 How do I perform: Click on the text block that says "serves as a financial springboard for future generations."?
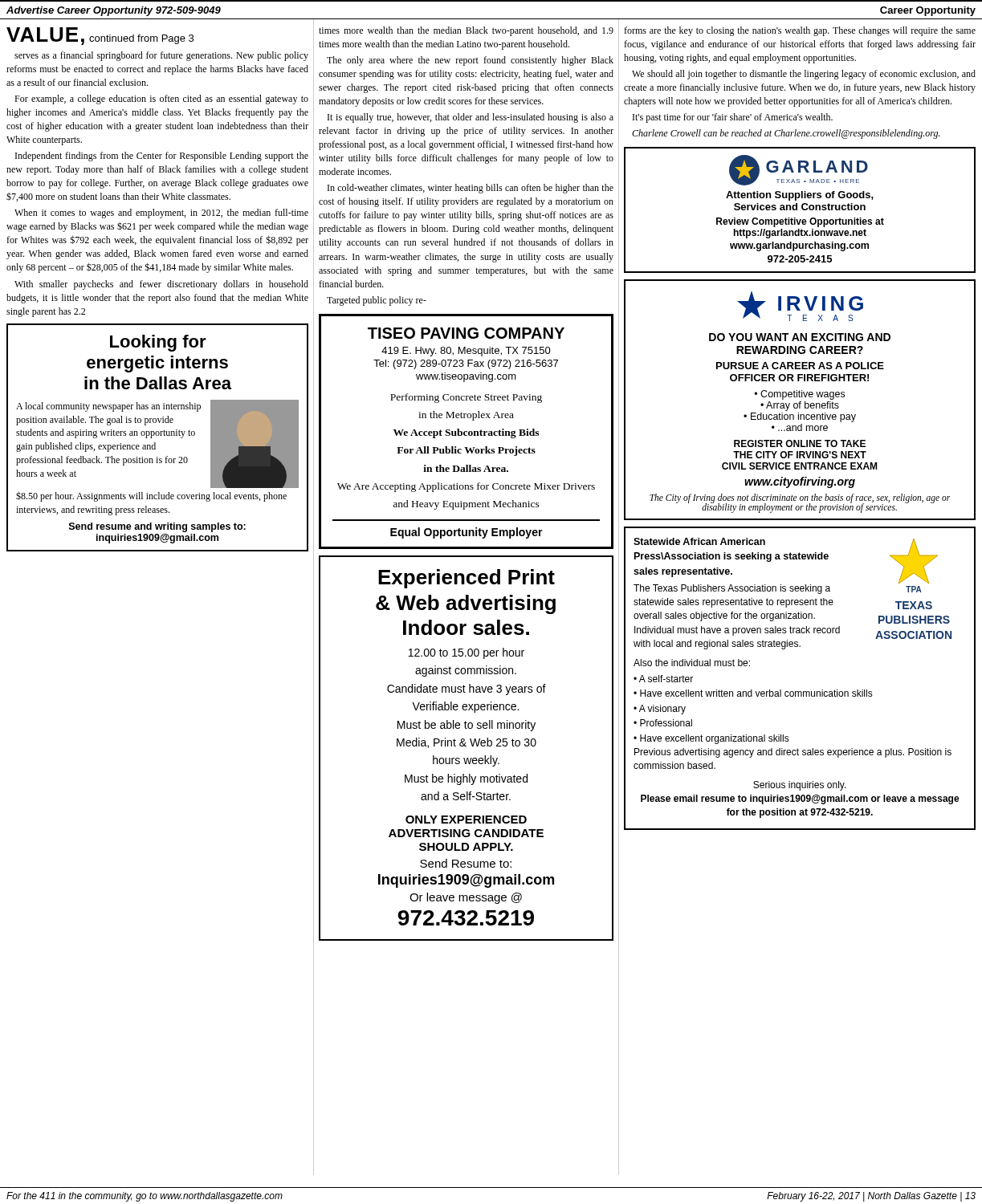pos(157,184)
